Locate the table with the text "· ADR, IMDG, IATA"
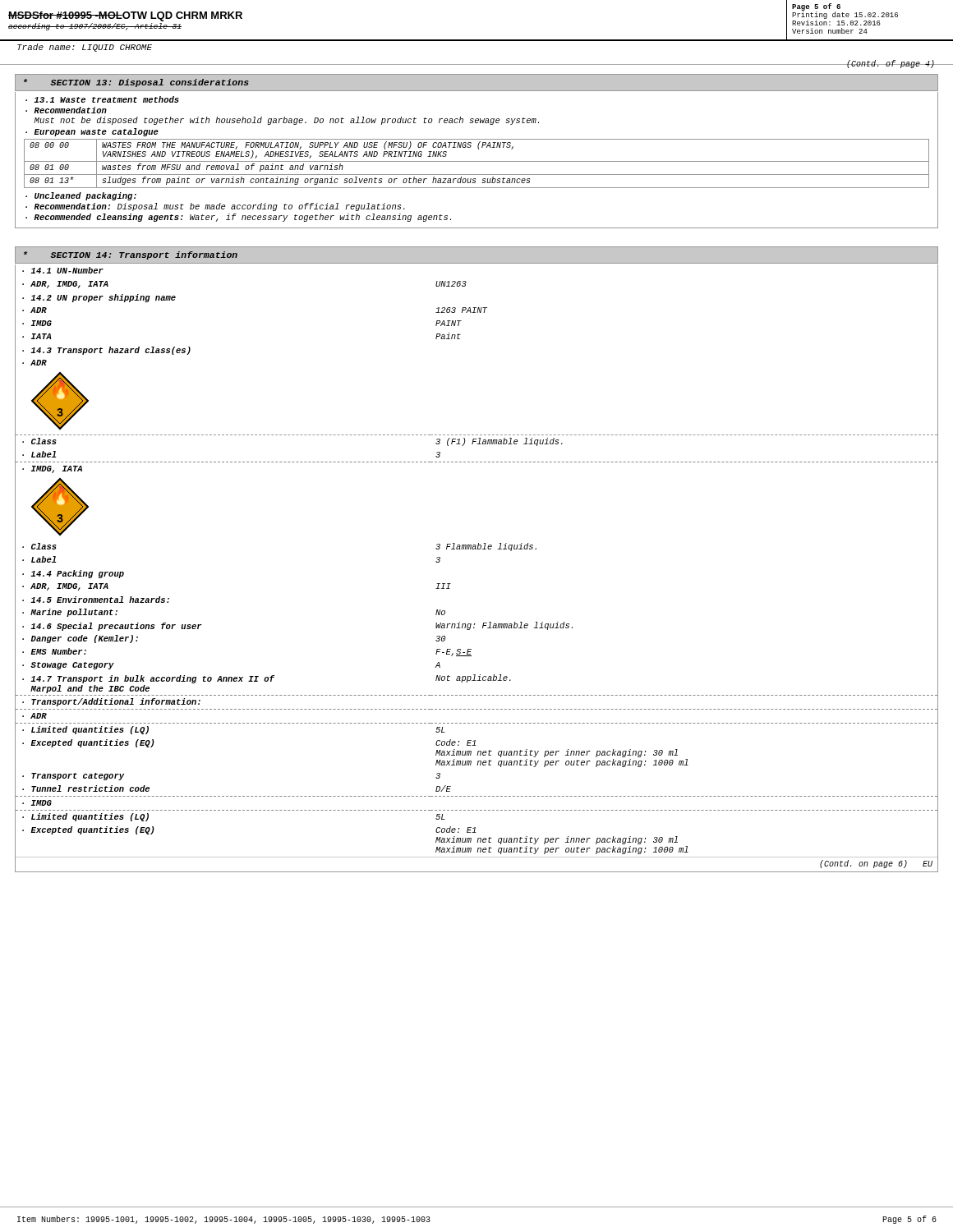This screenshot has height=1232, width=953. point(476,568)
